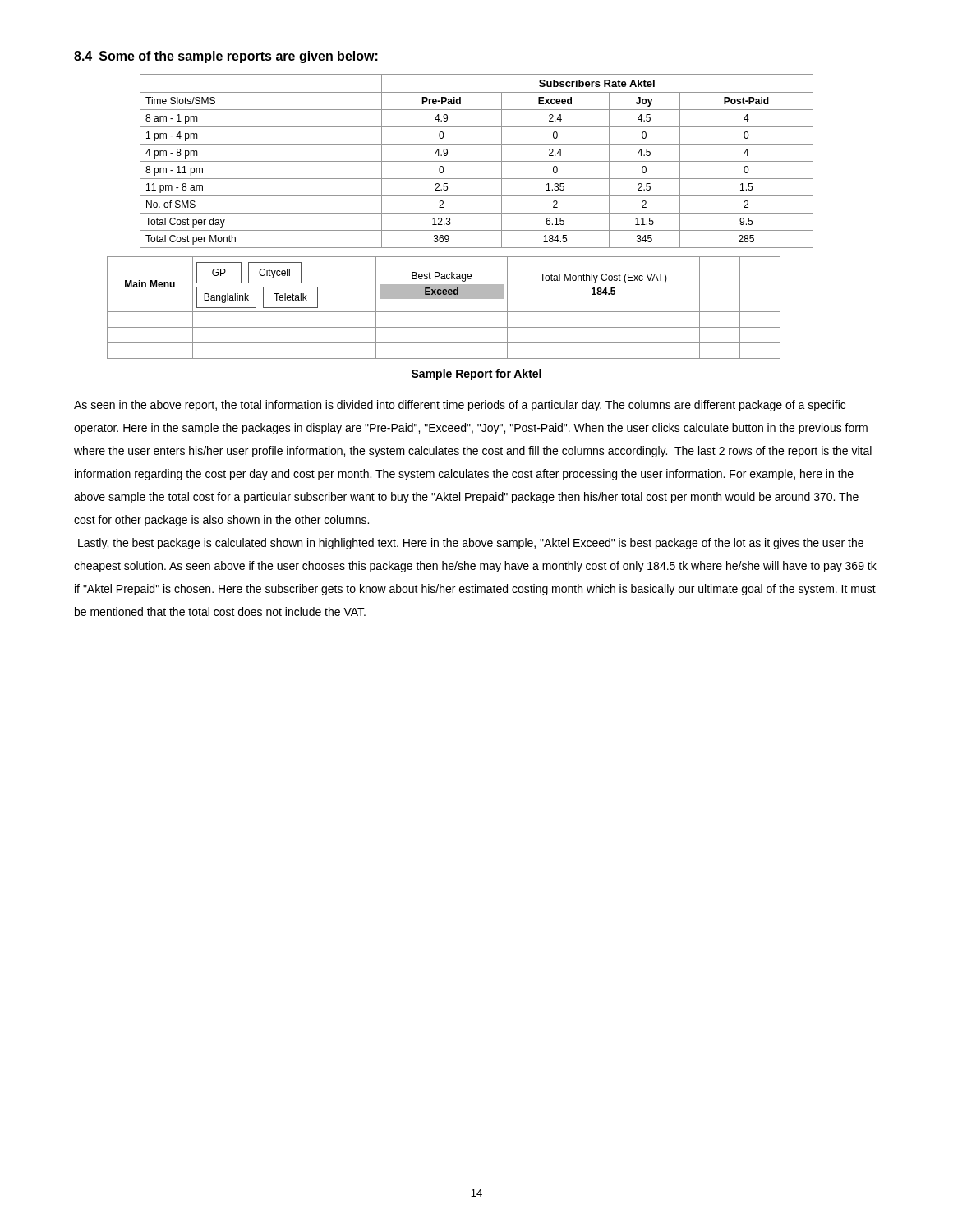Find the element starting "As seen in"
Viewport: 953px width, 1232px height.
pyautogui.click(x=473, y=462)
